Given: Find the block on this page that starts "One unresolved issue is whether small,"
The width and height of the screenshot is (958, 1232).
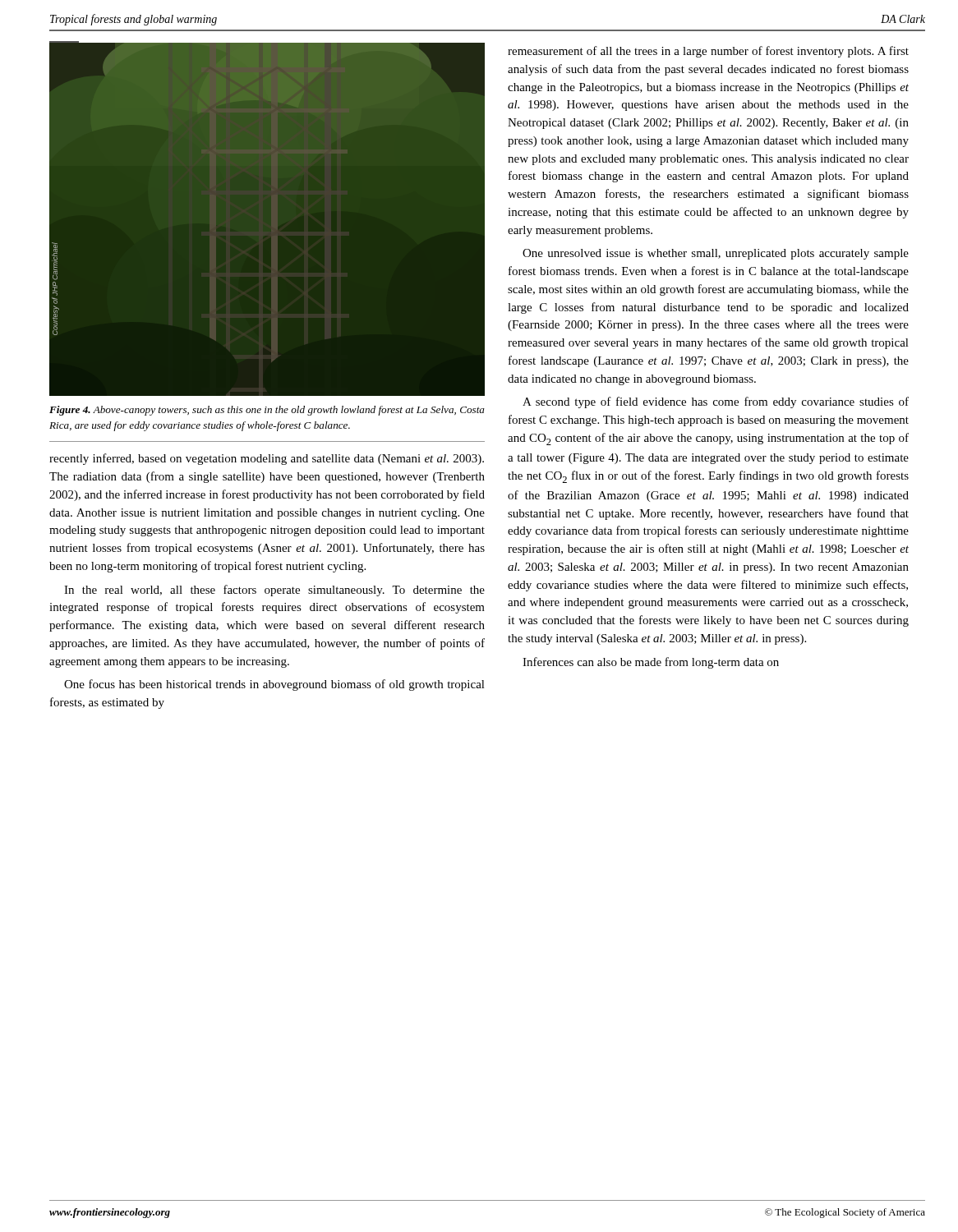Looking at the screenshot, I should pos(708,316).
